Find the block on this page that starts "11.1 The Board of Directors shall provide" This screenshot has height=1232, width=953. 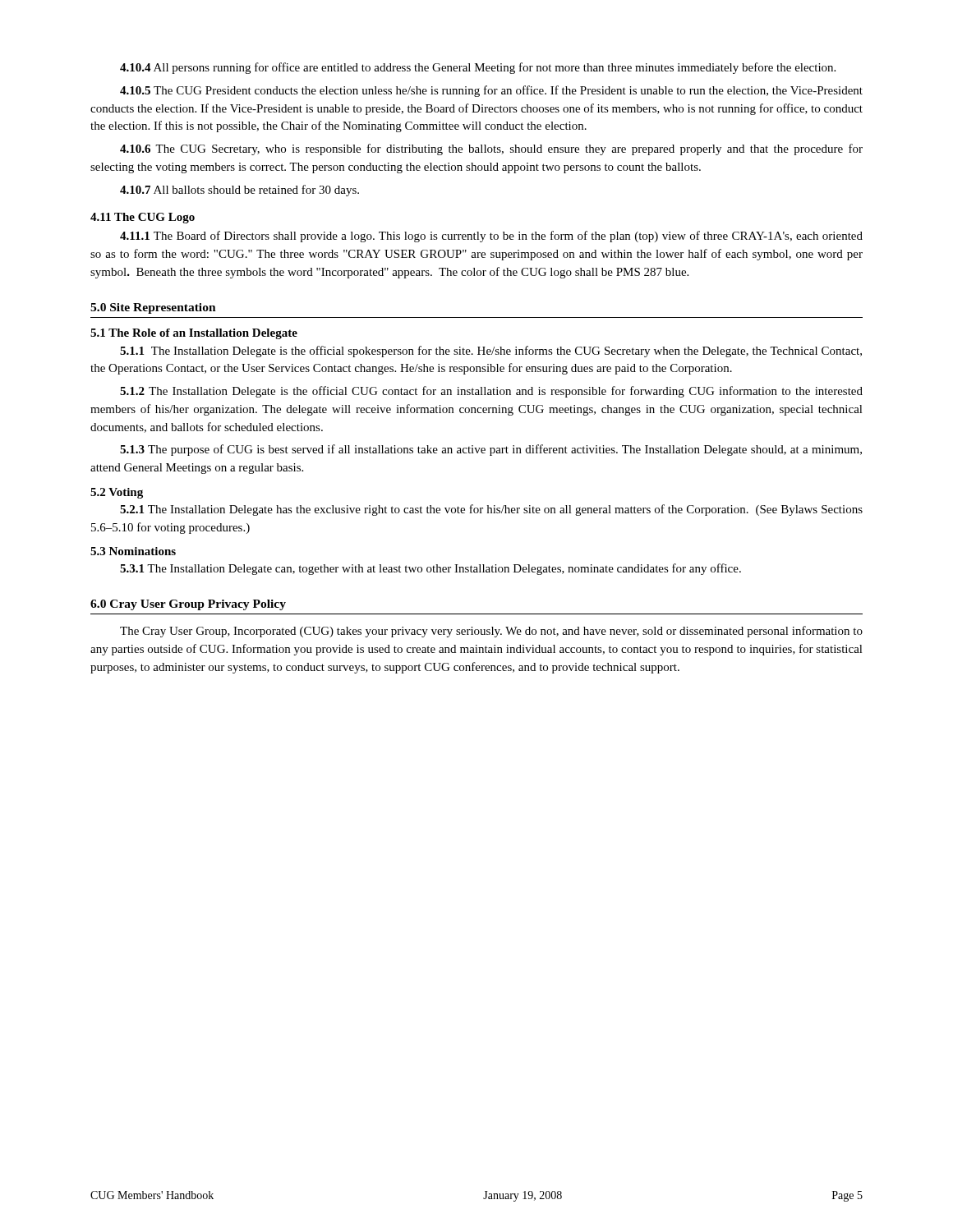476,254
